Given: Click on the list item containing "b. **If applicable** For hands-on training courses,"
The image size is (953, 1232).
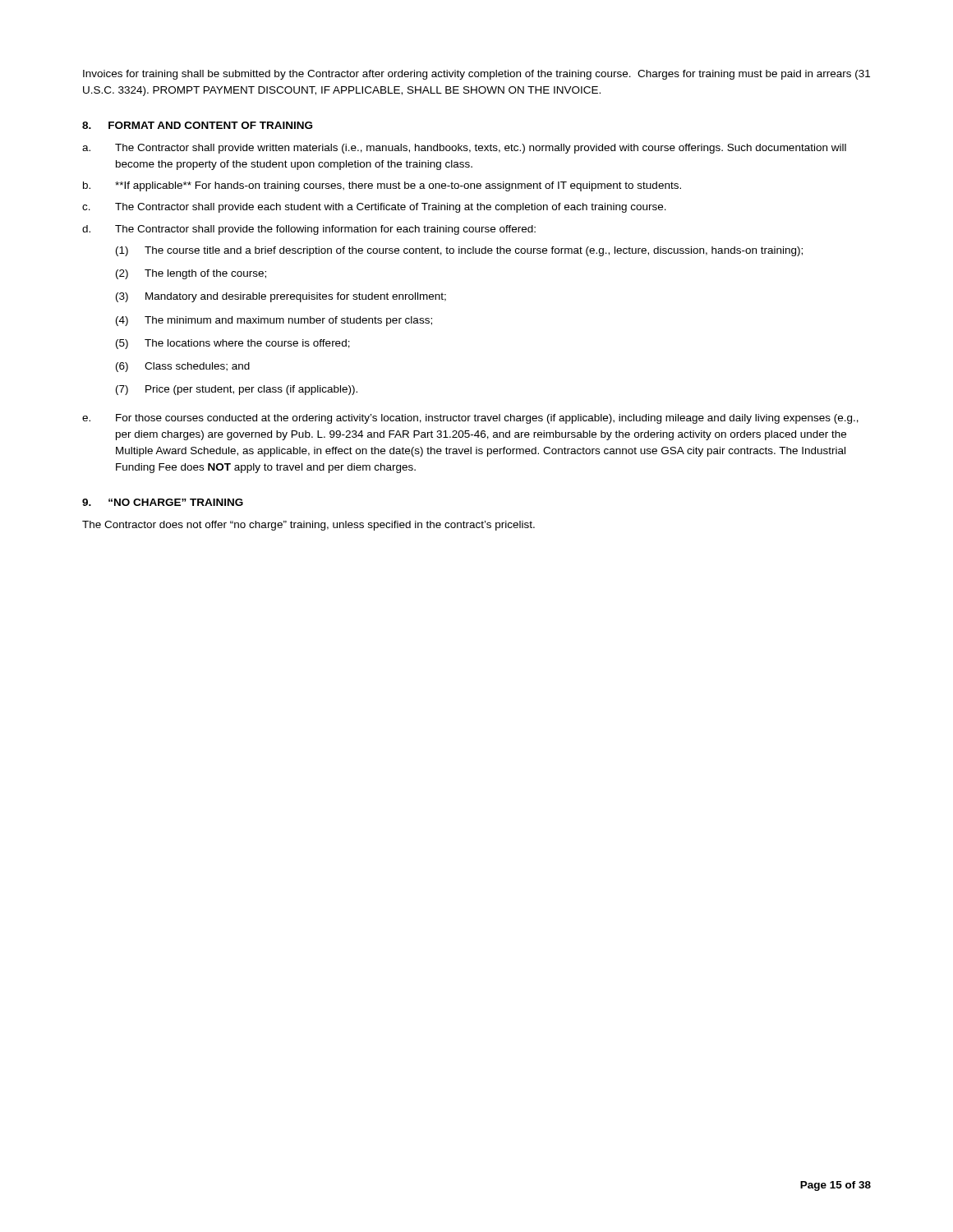Looking at the screenshot, I should pyautogui.click(x=382, y=186).
